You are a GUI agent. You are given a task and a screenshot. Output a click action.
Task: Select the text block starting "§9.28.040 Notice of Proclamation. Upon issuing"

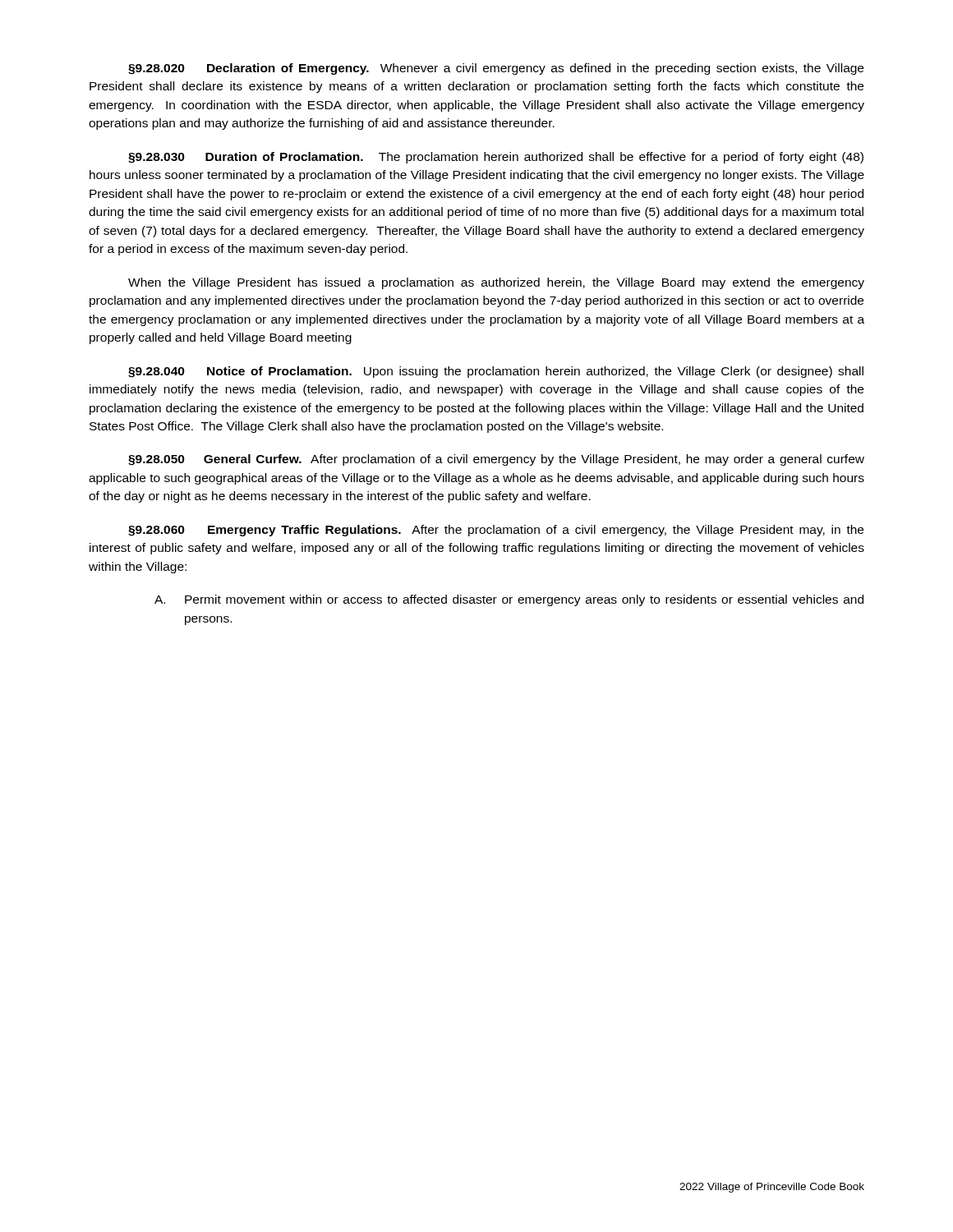pyautogui.click(x=476, y=398)
